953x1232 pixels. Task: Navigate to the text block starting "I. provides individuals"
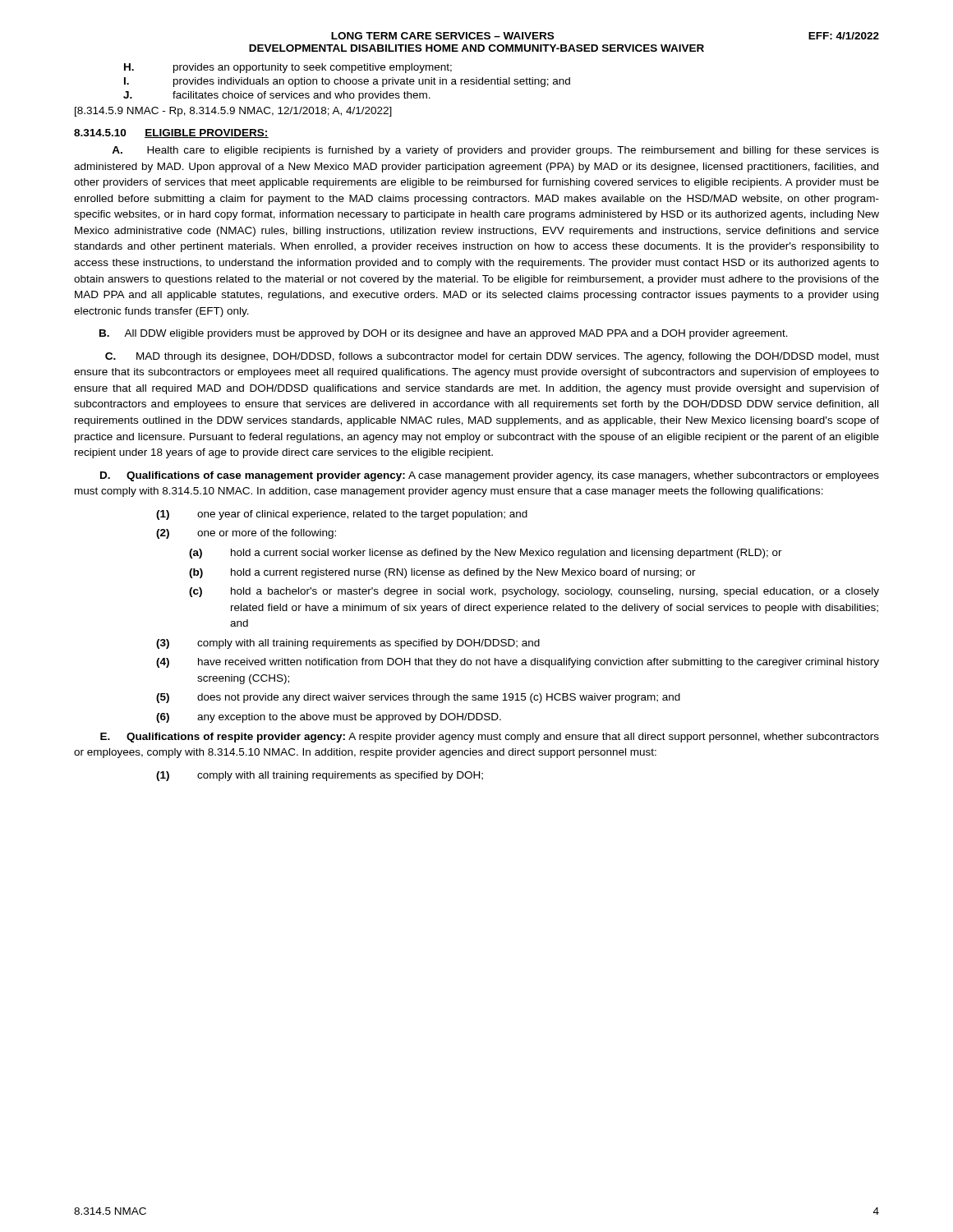pos(501,81)
